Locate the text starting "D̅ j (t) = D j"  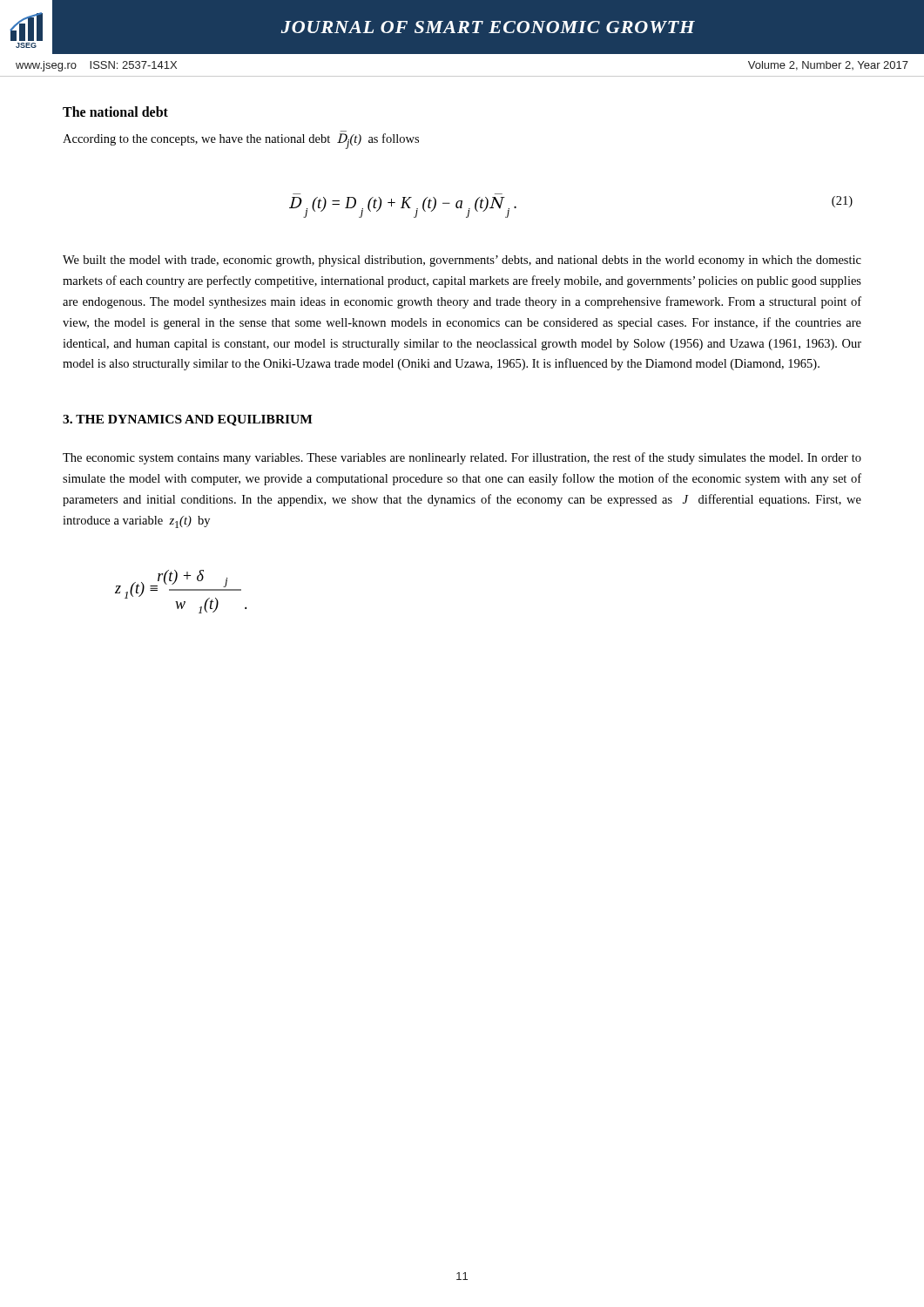pyautogui.click(x=462, y=201)
